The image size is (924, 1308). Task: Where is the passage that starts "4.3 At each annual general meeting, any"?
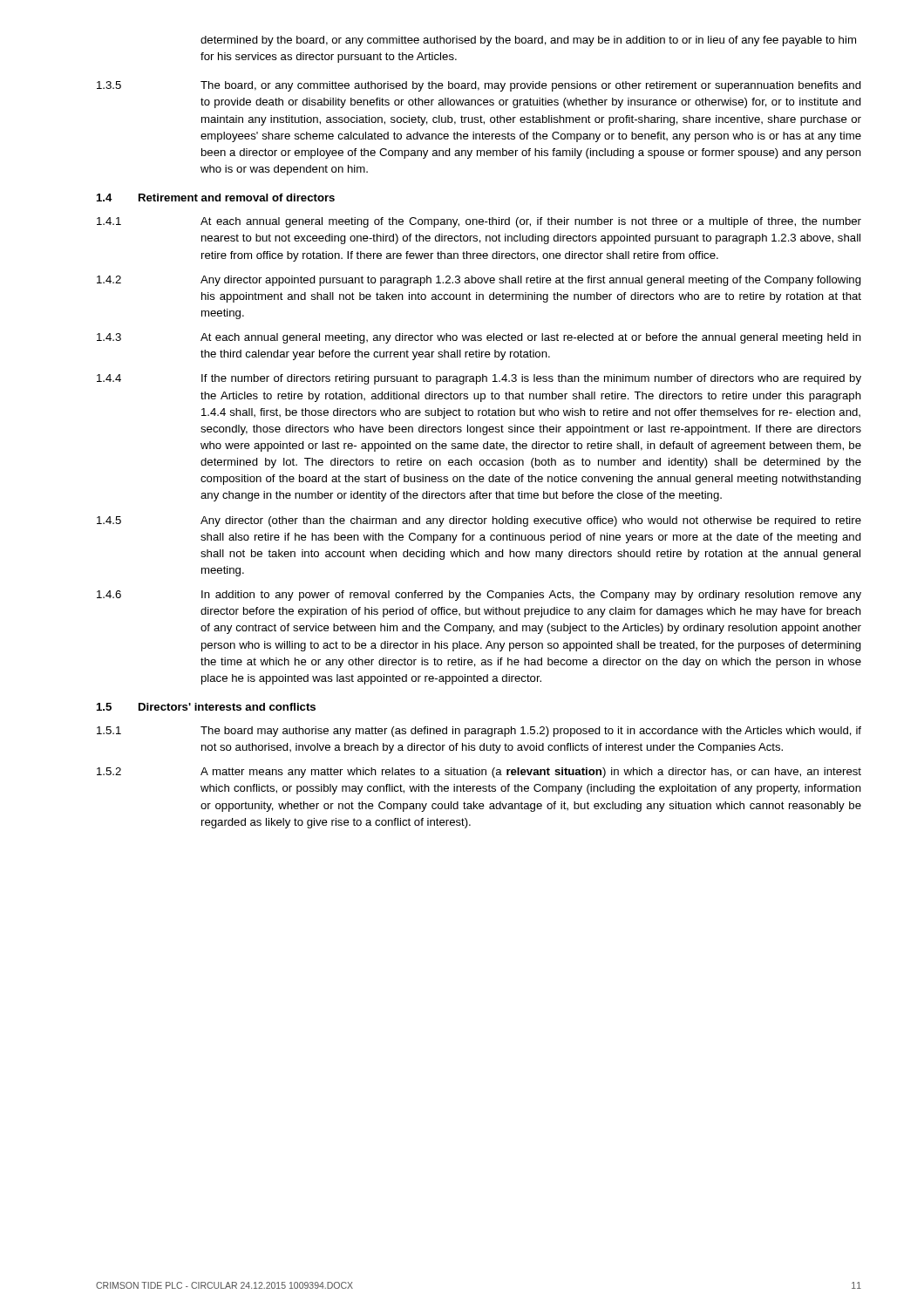(x=479, y=346)
